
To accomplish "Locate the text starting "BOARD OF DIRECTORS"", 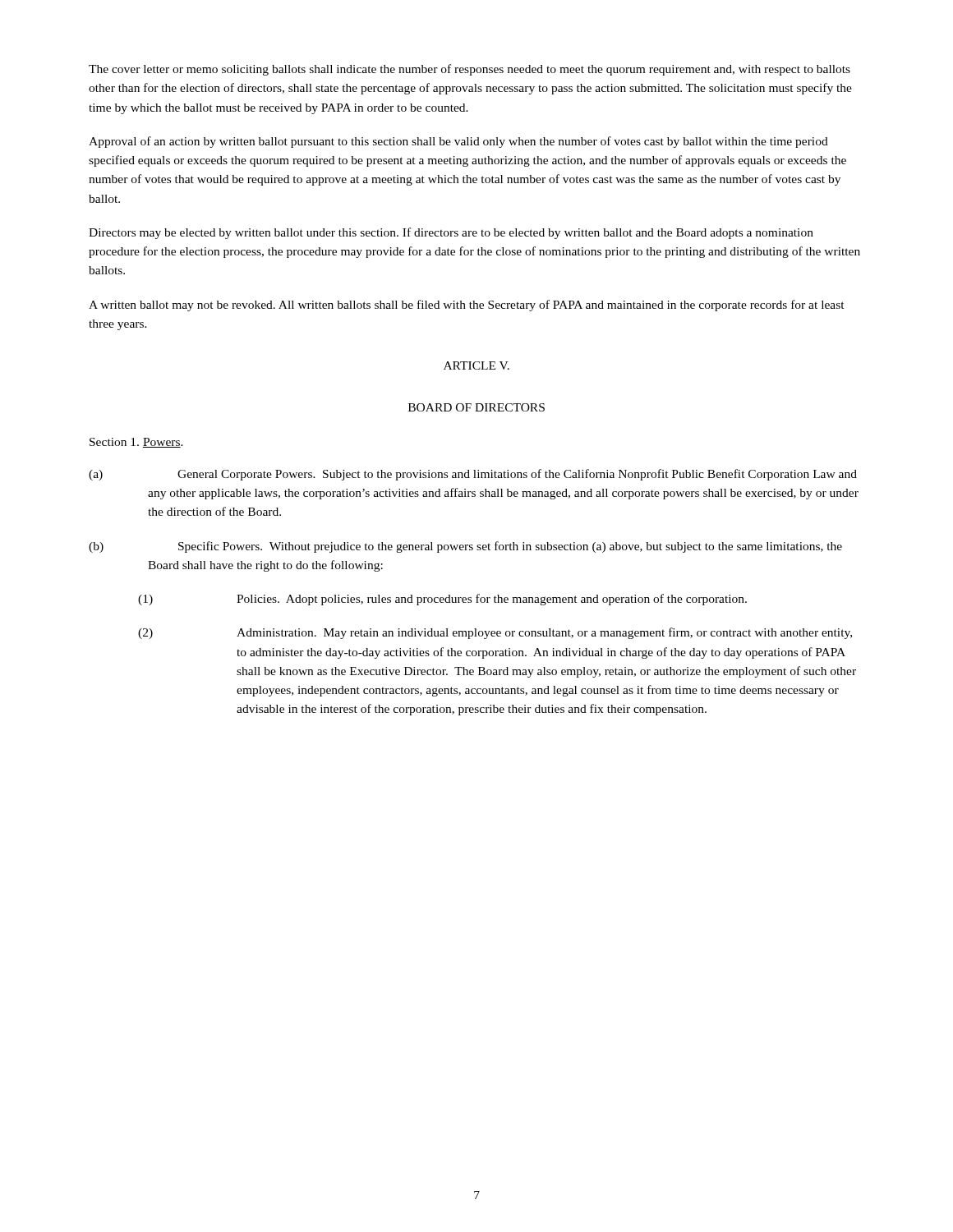I will pos(476,407).
